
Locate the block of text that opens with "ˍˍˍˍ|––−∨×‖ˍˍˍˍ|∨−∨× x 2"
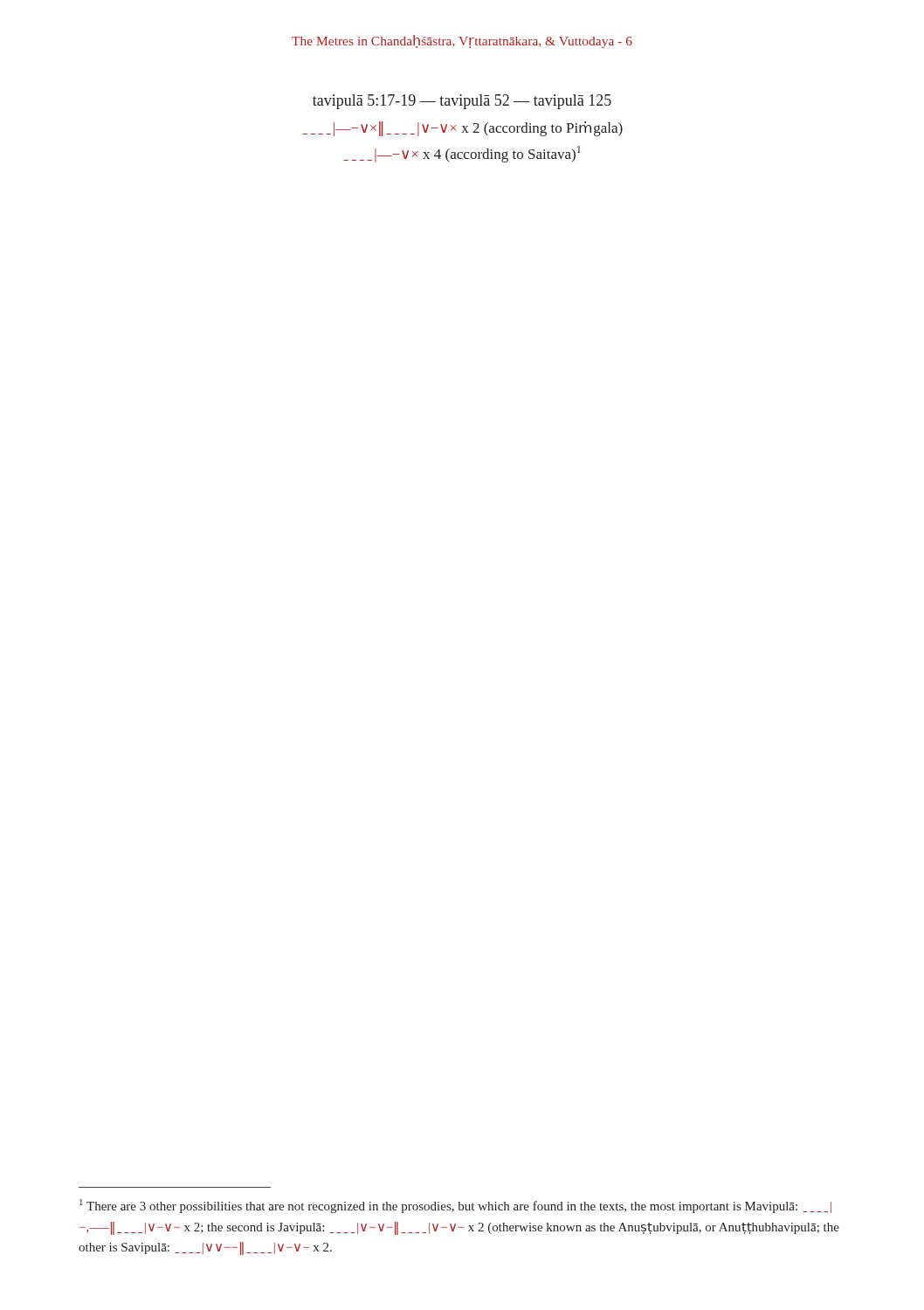pos(462,128)
